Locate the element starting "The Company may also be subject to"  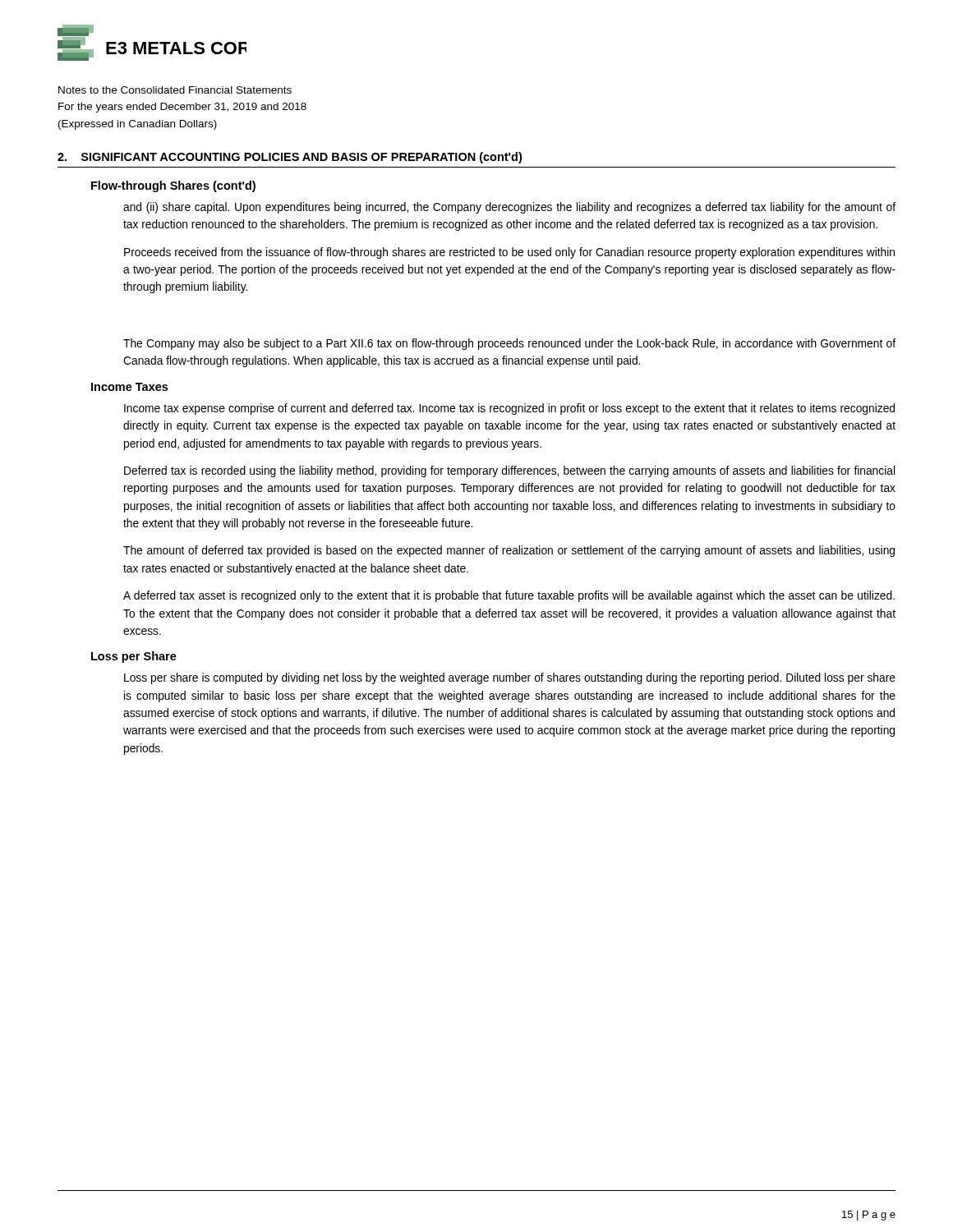click(509, 352)
